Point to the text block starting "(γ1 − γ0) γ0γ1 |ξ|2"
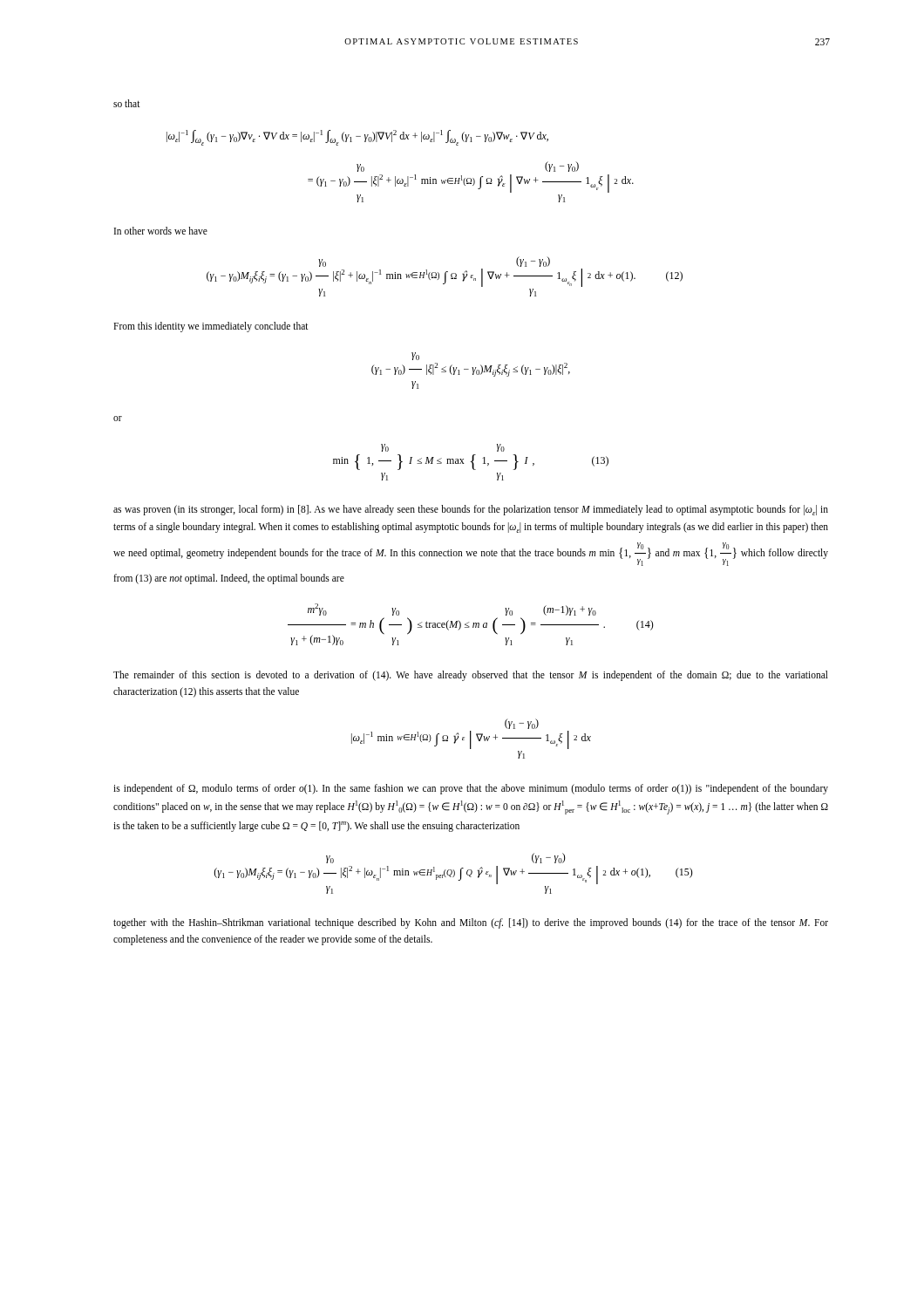The height and width of the screenshot is (1308, 924). tap(471, 369)
